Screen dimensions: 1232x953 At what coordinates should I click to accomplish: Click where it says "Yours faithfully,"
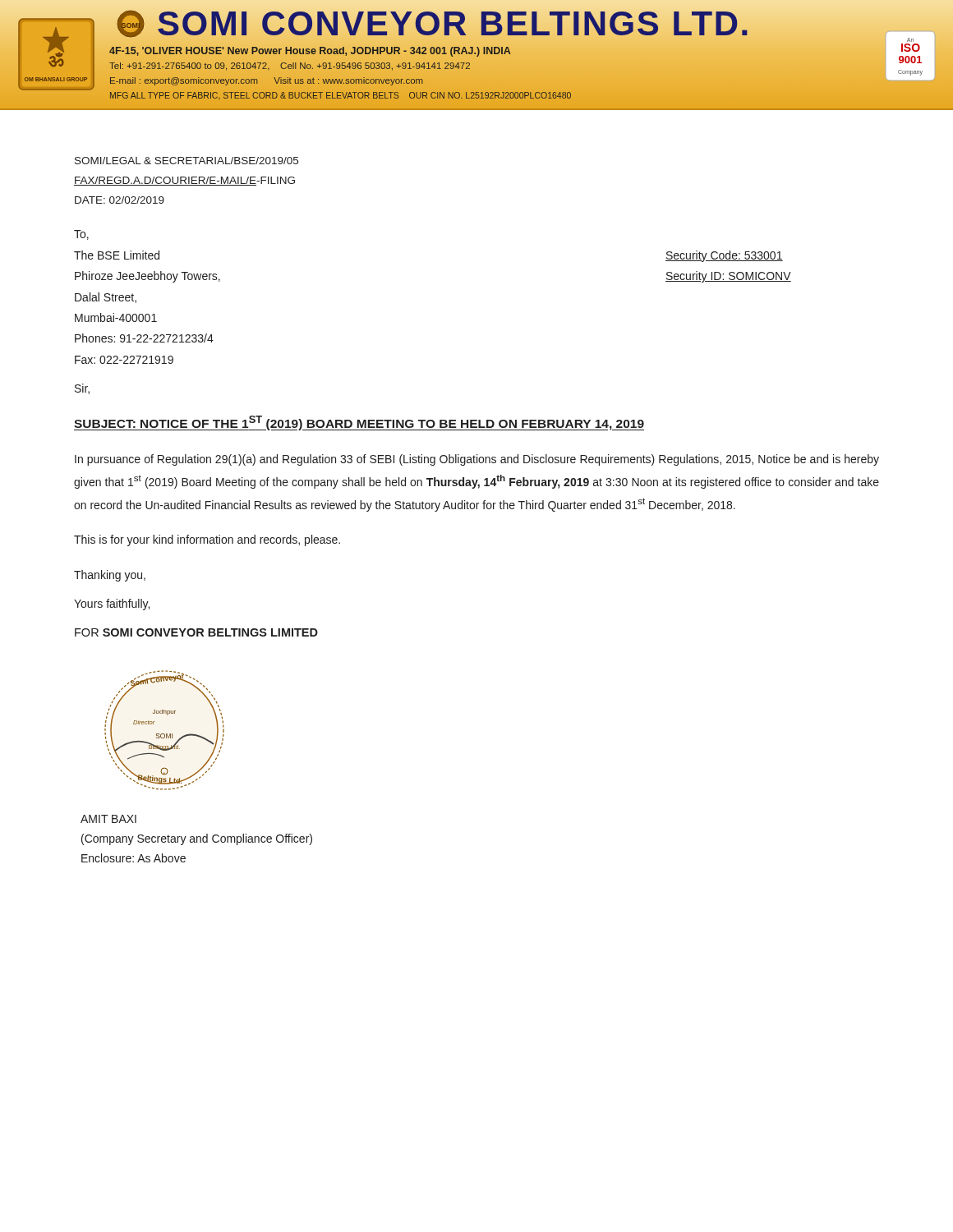point(112,604)
